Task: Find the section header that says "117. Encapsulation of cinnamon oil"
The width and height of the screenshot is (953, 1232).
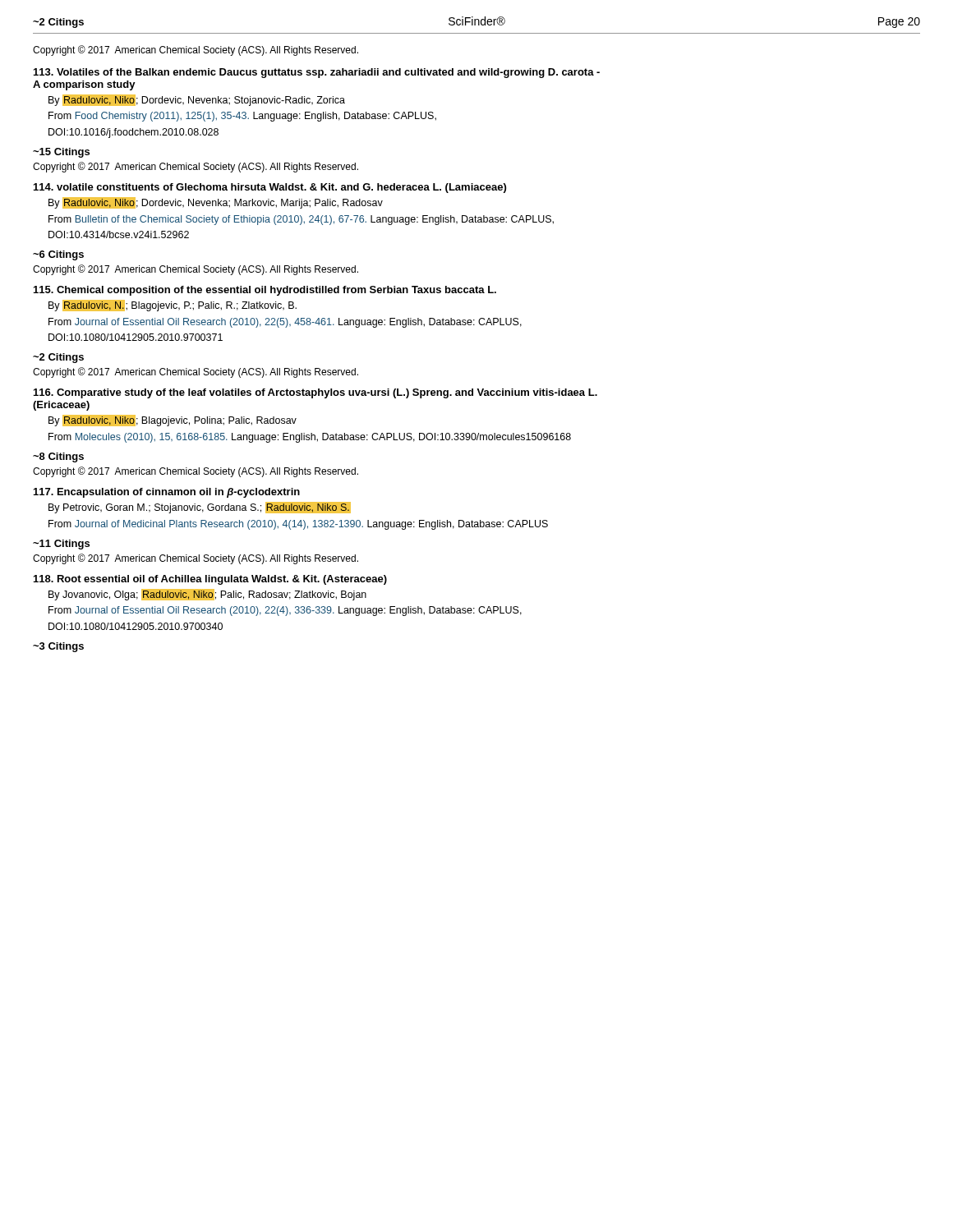Action: pyautogui.click(x=166, y=492)
